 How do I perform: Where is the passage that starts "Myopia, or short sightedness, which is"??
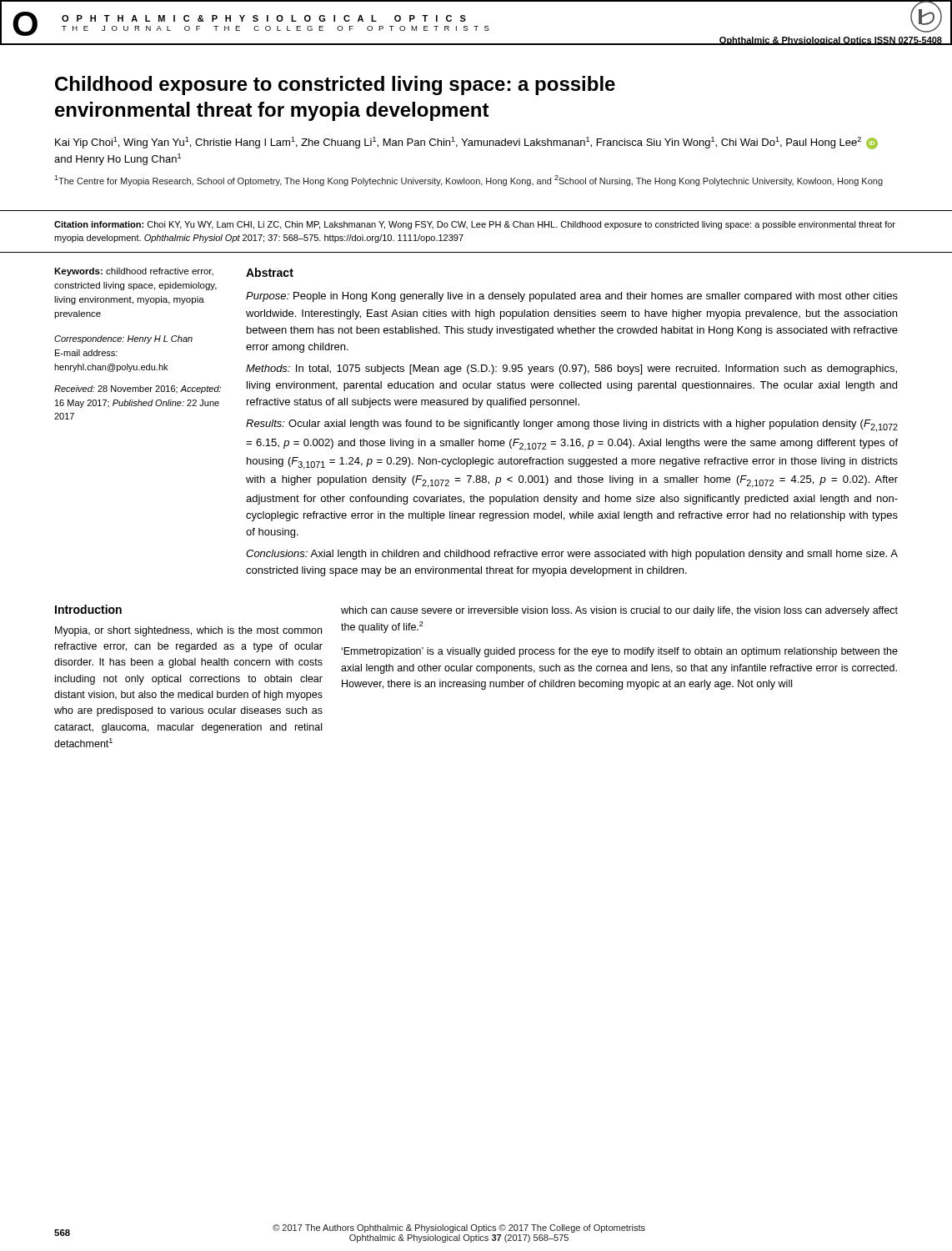188,687
